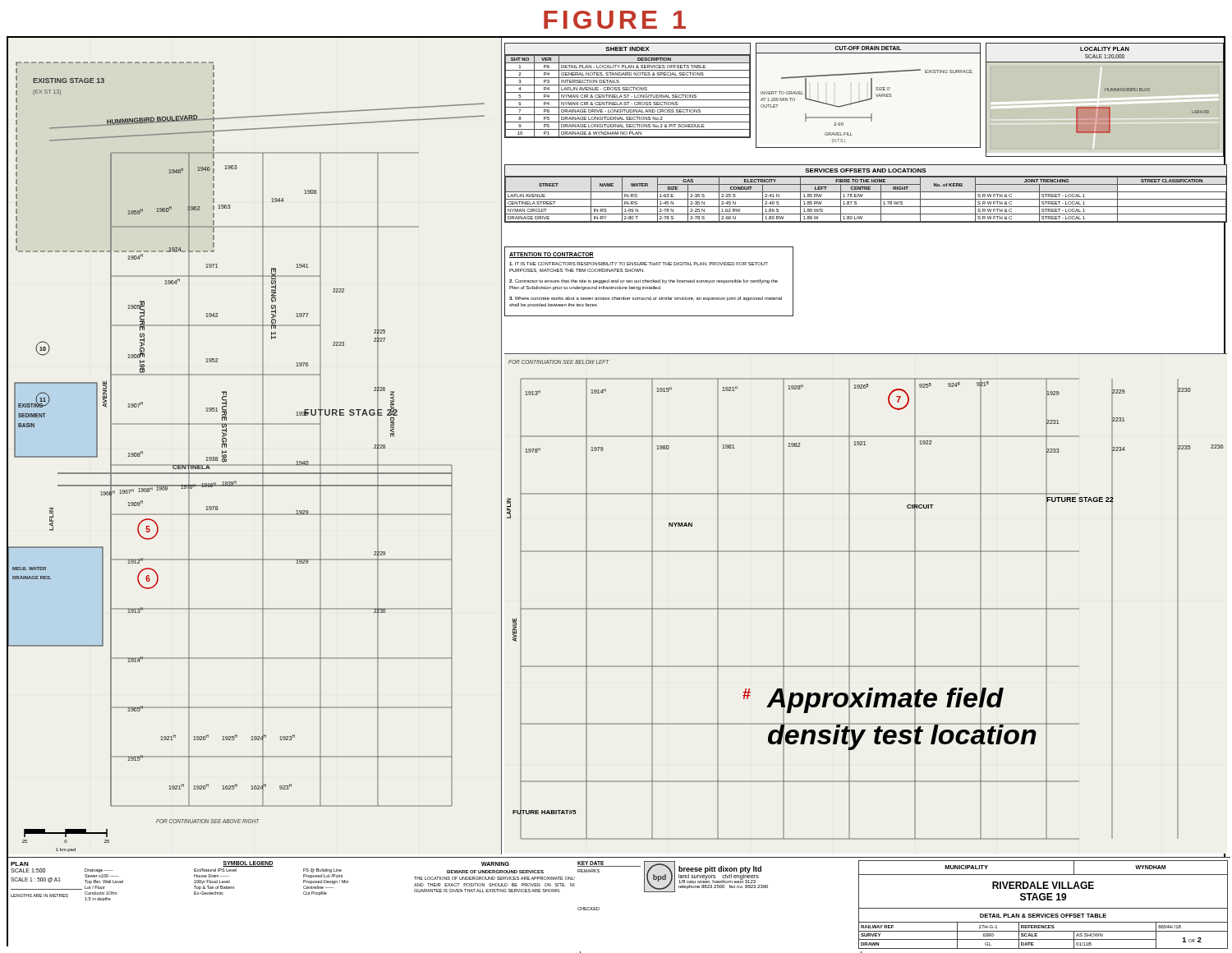Viewport: 1232px width, 953px height.
Task: Locate the block of text that opens with "SYMBOL LEGEND Drainage"
Action: tap(248, 864)
